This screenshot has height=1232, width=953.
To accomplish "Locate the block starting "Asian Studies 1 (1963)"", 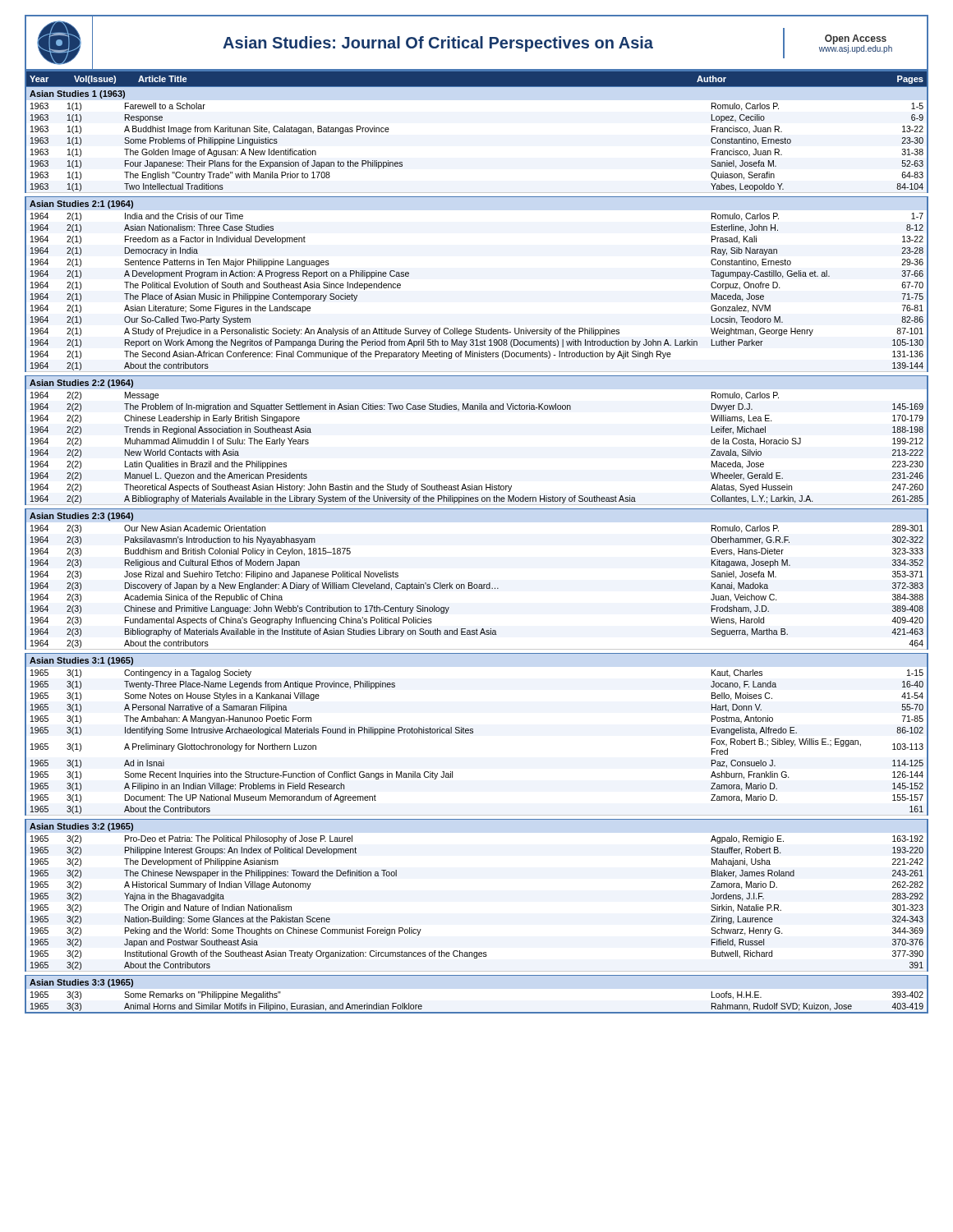I will click(78, 94).
